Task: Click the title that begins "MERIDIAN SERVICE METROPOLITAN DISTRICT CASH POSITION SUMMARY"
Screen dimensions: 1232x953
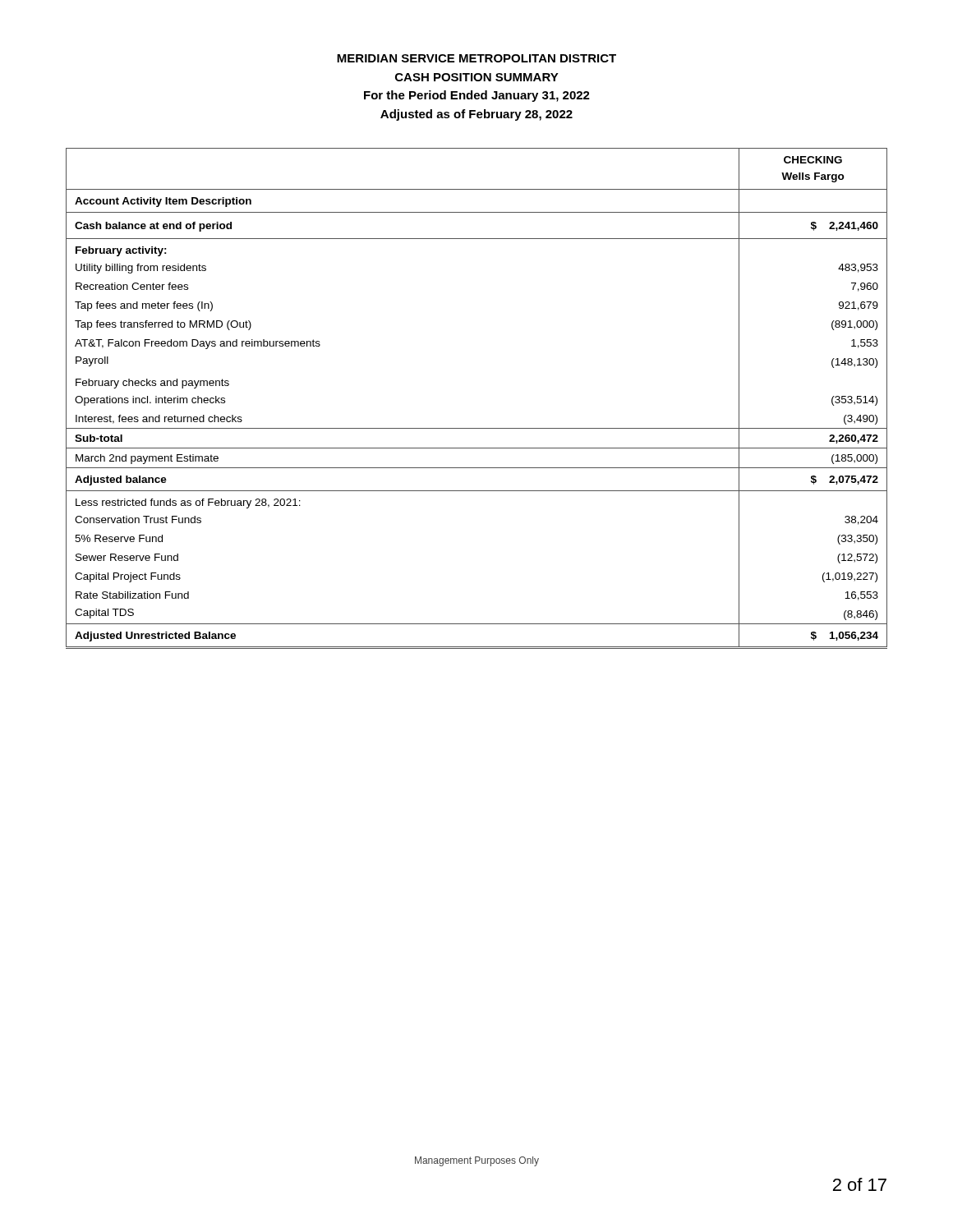Action: [476, 86]
